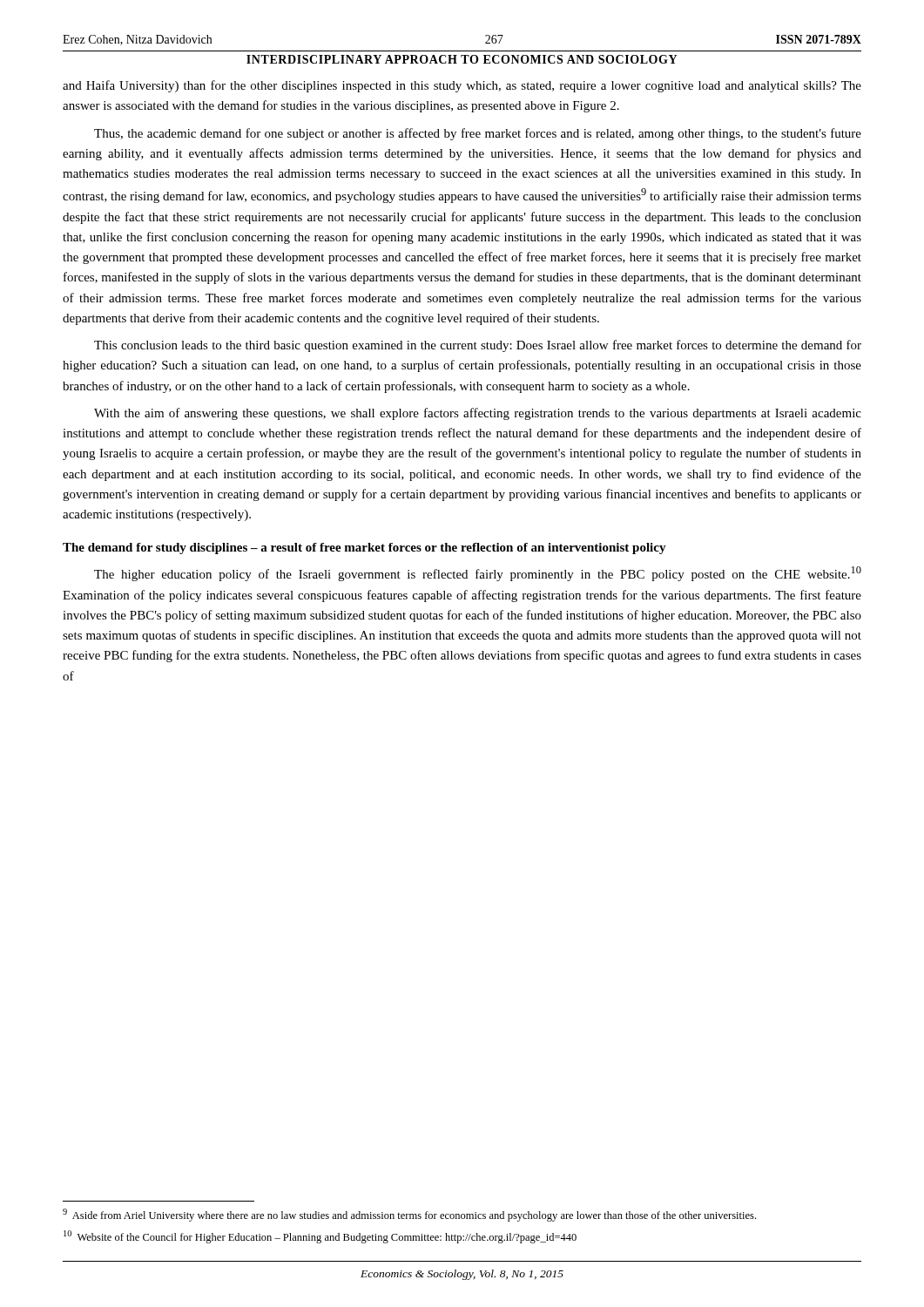
Task: Click on the text block starting "The demand for study disciplines – a"
Action: point(364,547)
